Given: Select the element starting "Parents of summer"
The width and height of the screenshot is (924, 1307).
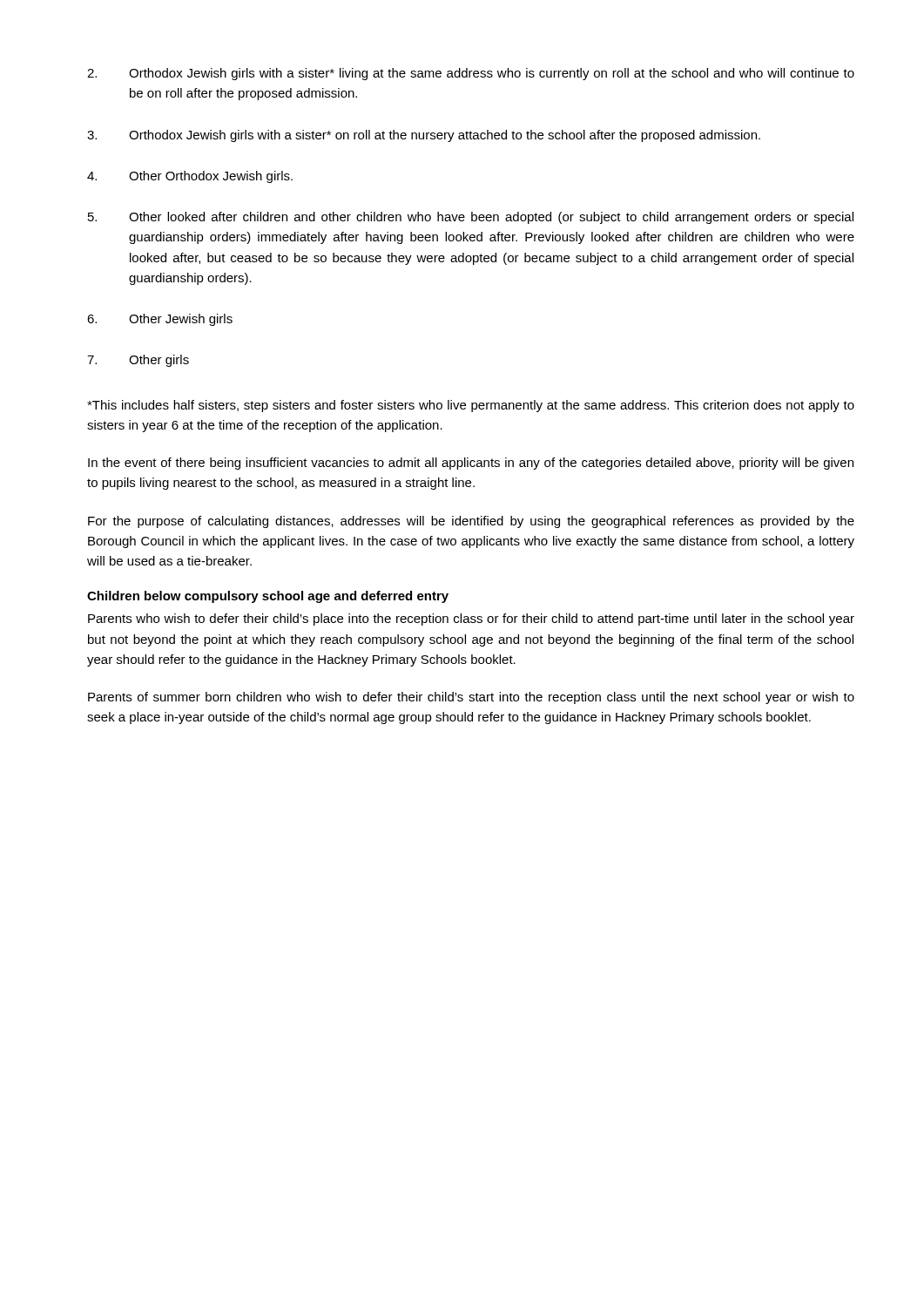Looking at the screenshot, I should tap(471, 707).
